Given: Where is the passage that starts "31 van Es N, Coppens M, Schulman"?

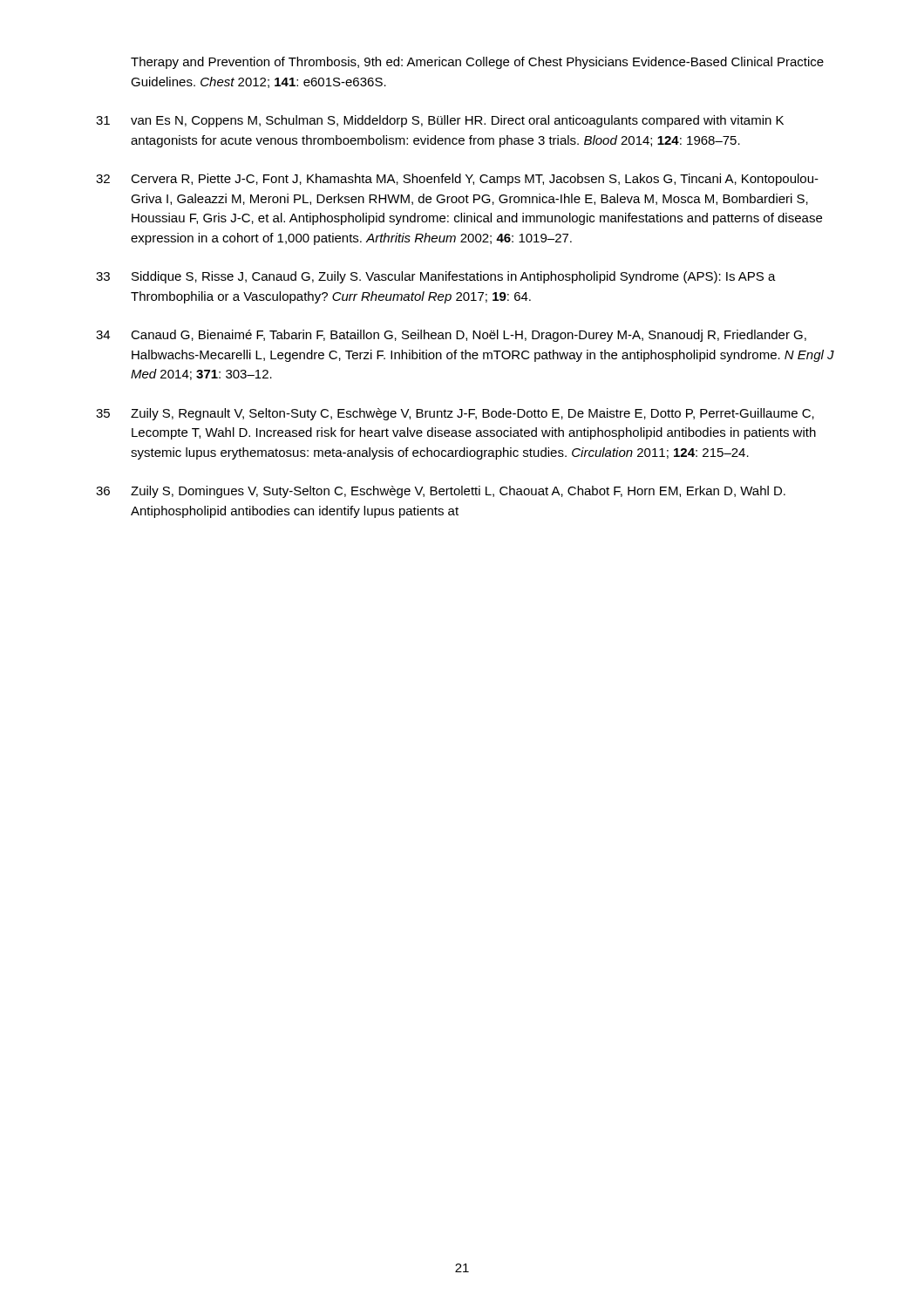Looking at the screenshot, I should coord(466,130).
